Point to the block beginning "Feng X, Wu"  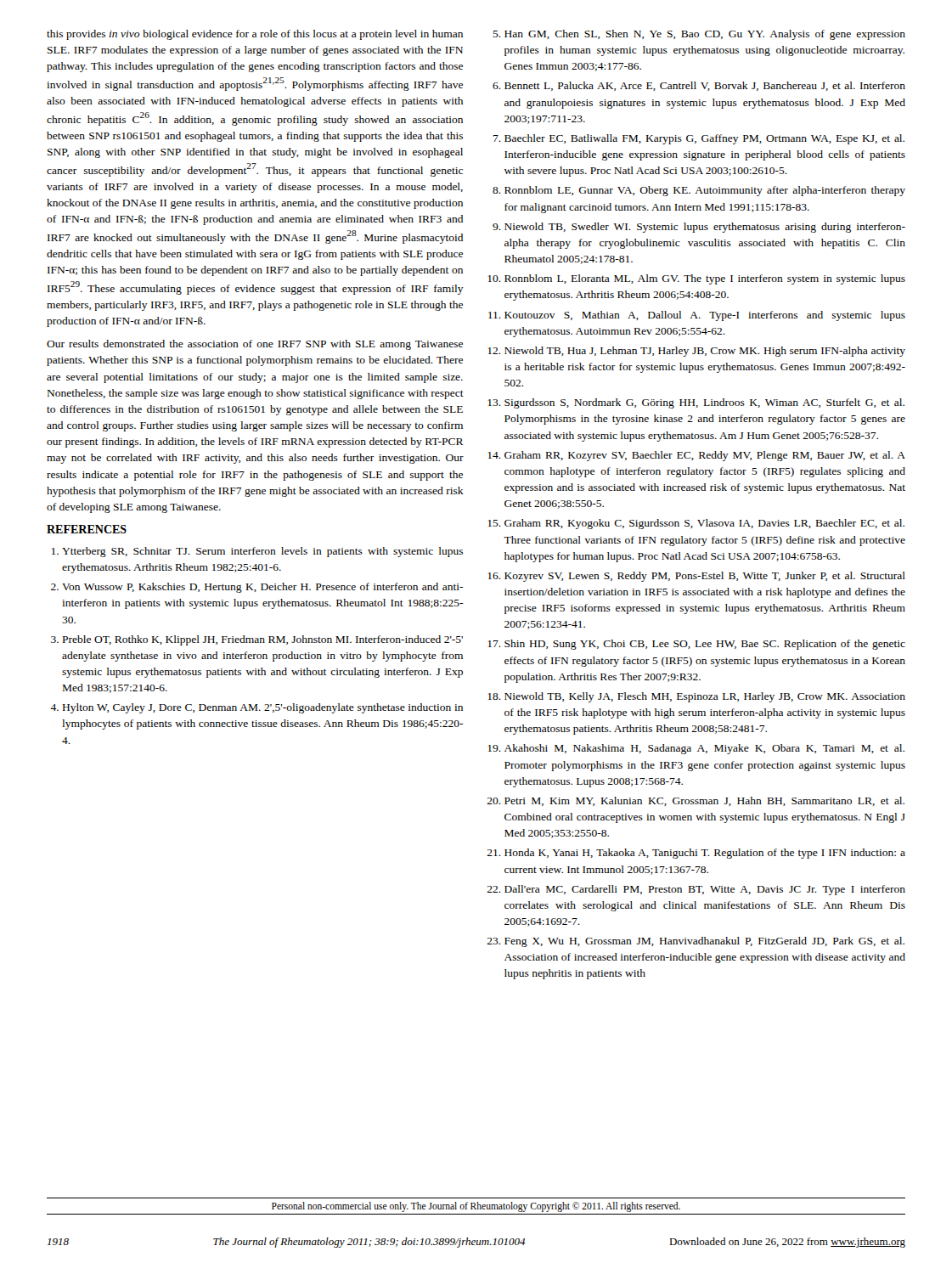coord(705,957)
